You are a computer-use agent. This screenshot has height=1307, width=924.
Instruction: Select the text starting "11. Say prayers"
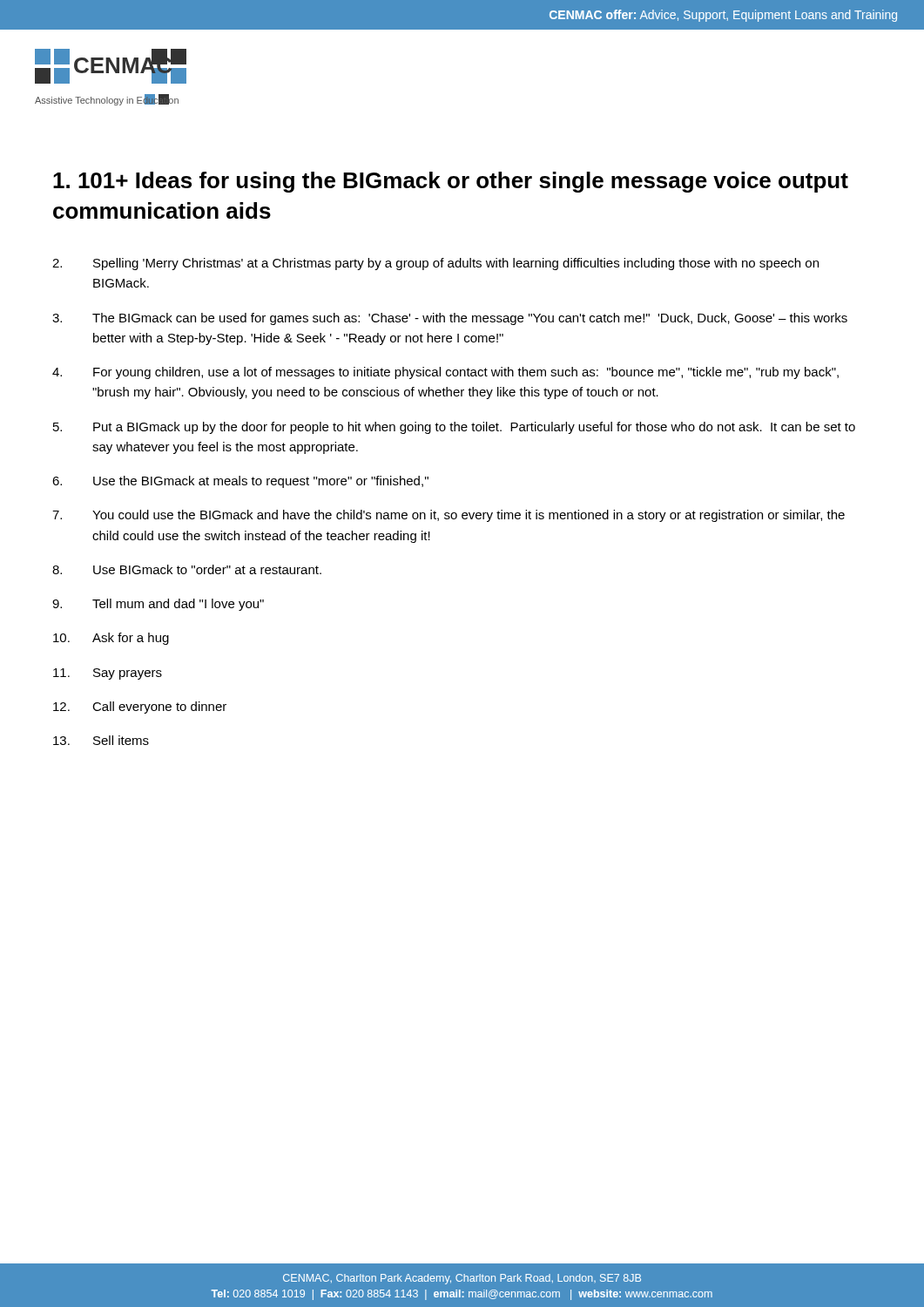[107, 672]
